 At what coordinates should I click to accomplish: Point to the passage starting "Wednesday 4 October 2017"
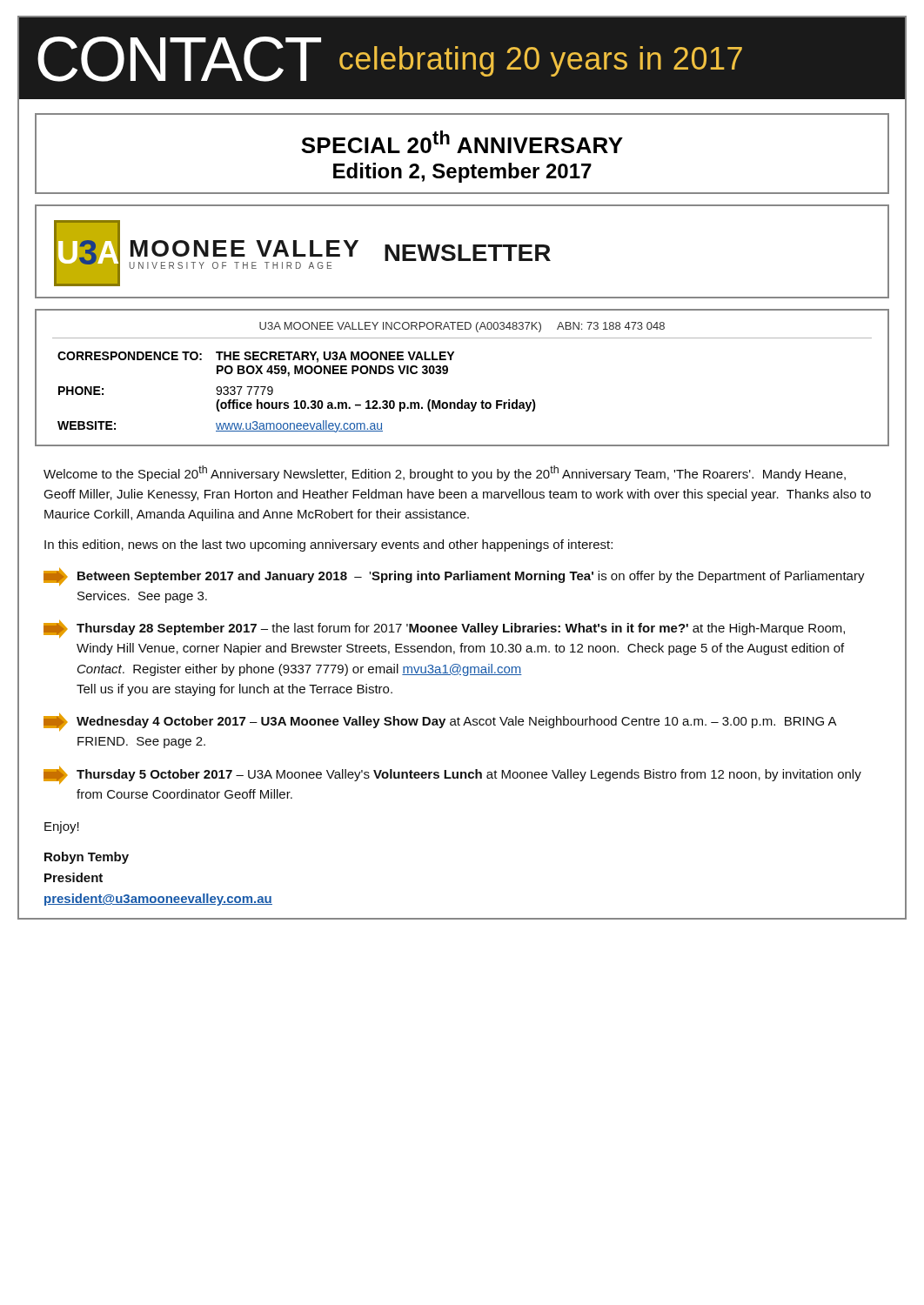click(x=462, y=731)
